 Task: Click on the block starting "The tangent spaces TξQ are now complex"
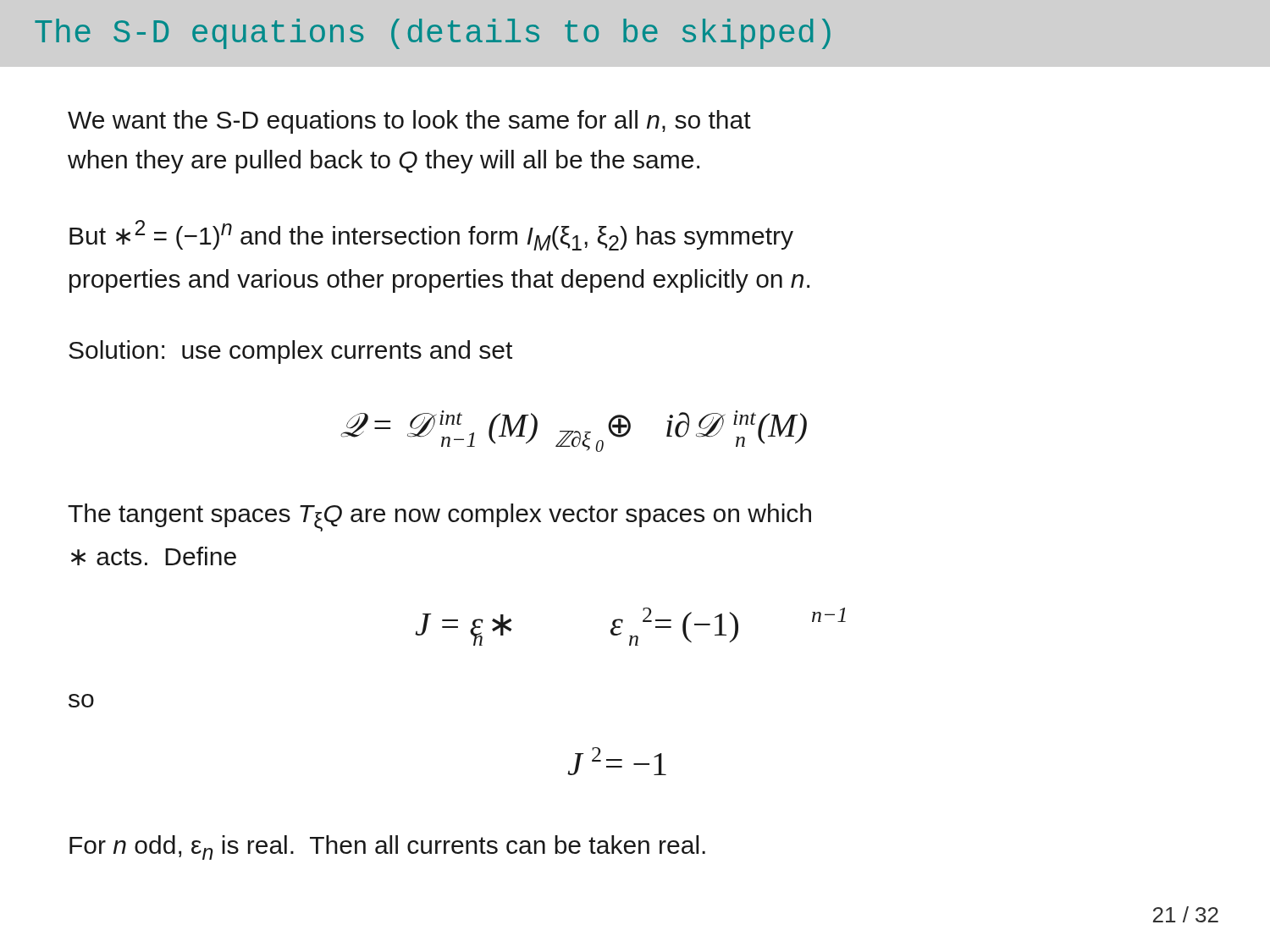pos(439,517)
